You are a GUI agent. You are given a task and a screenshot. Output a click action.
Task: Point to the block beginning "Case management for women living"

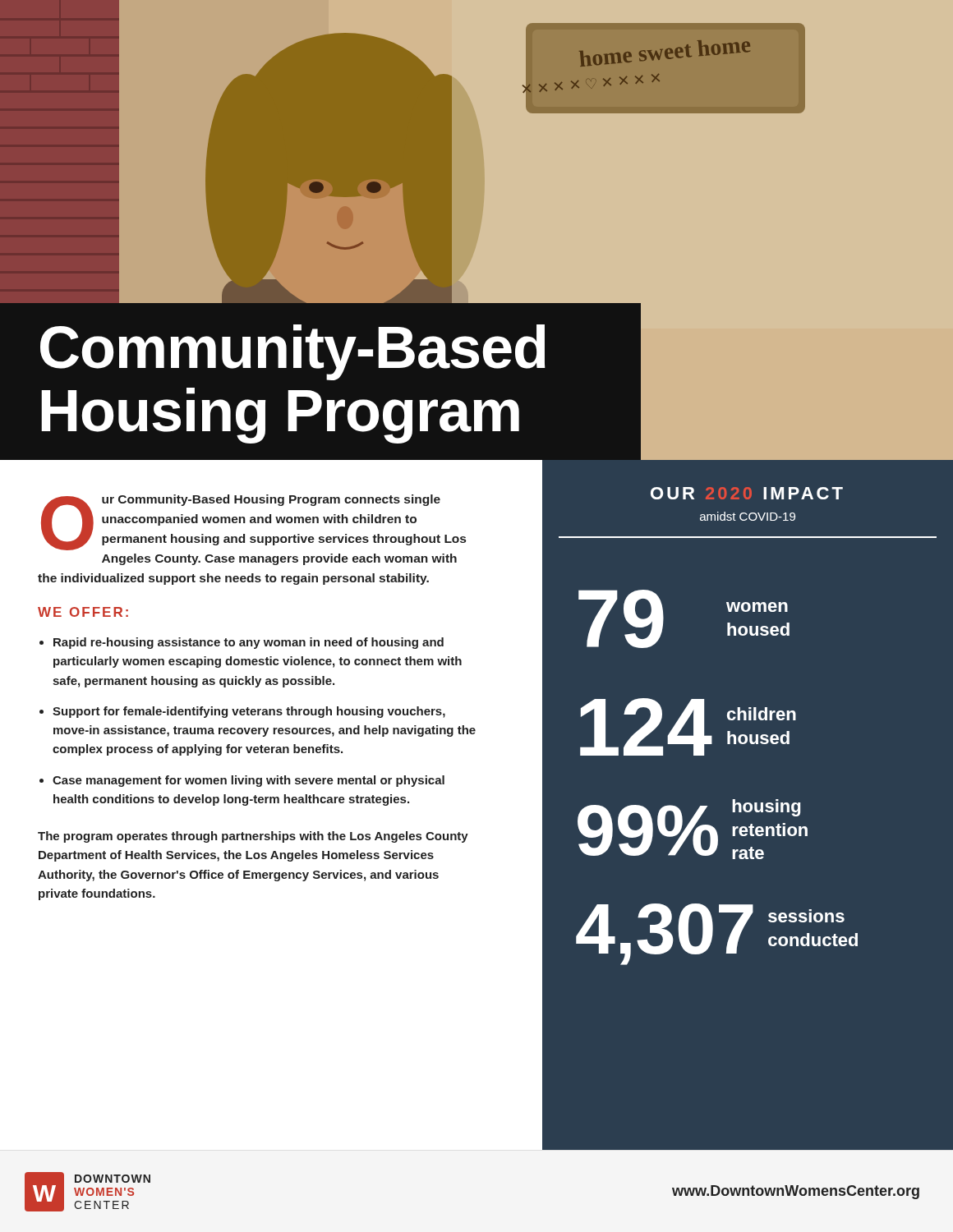[249, 789]
